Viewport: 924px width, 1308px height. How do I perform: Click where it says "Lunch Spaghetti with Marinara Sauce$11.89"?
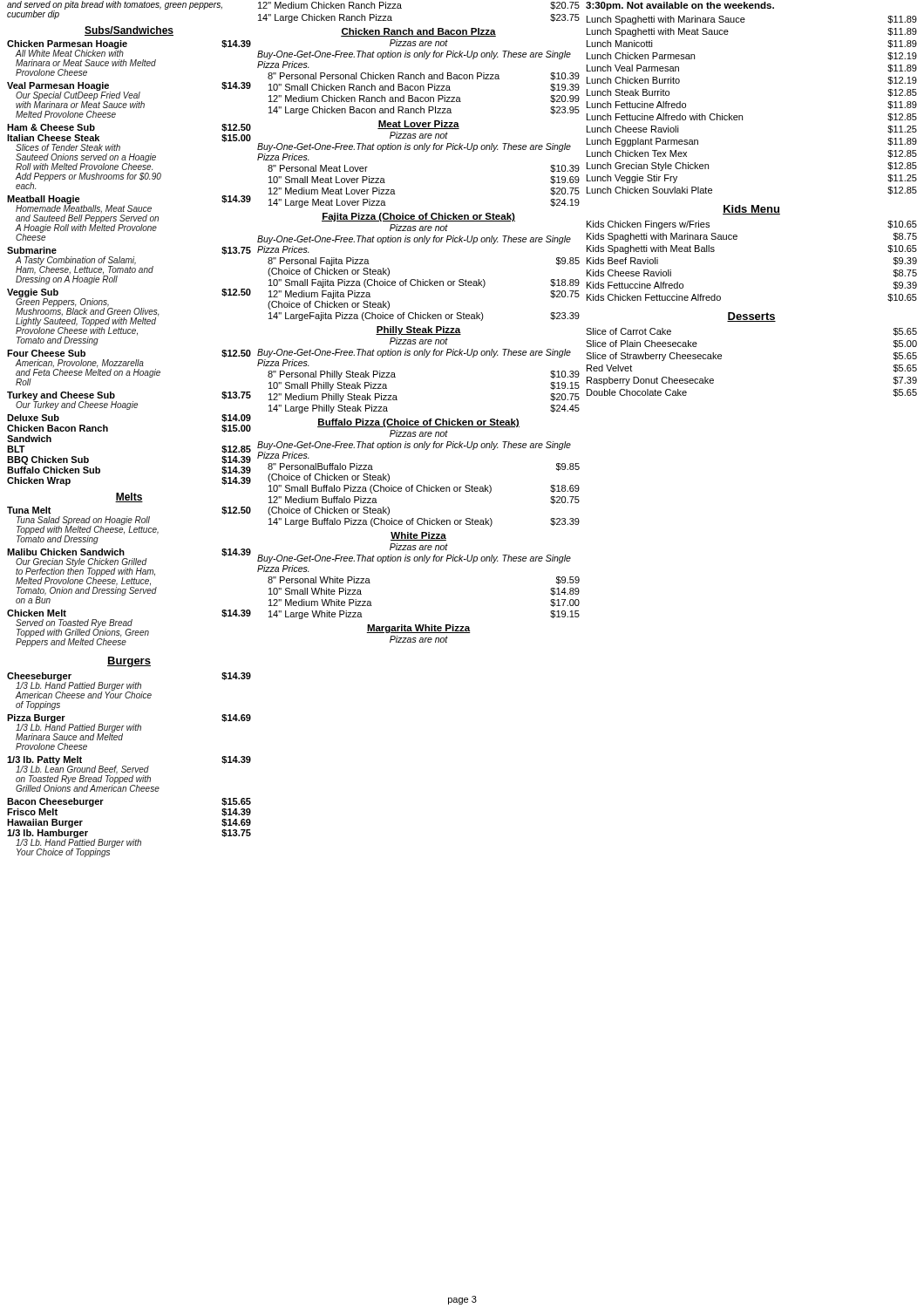[x=751, y=19]
